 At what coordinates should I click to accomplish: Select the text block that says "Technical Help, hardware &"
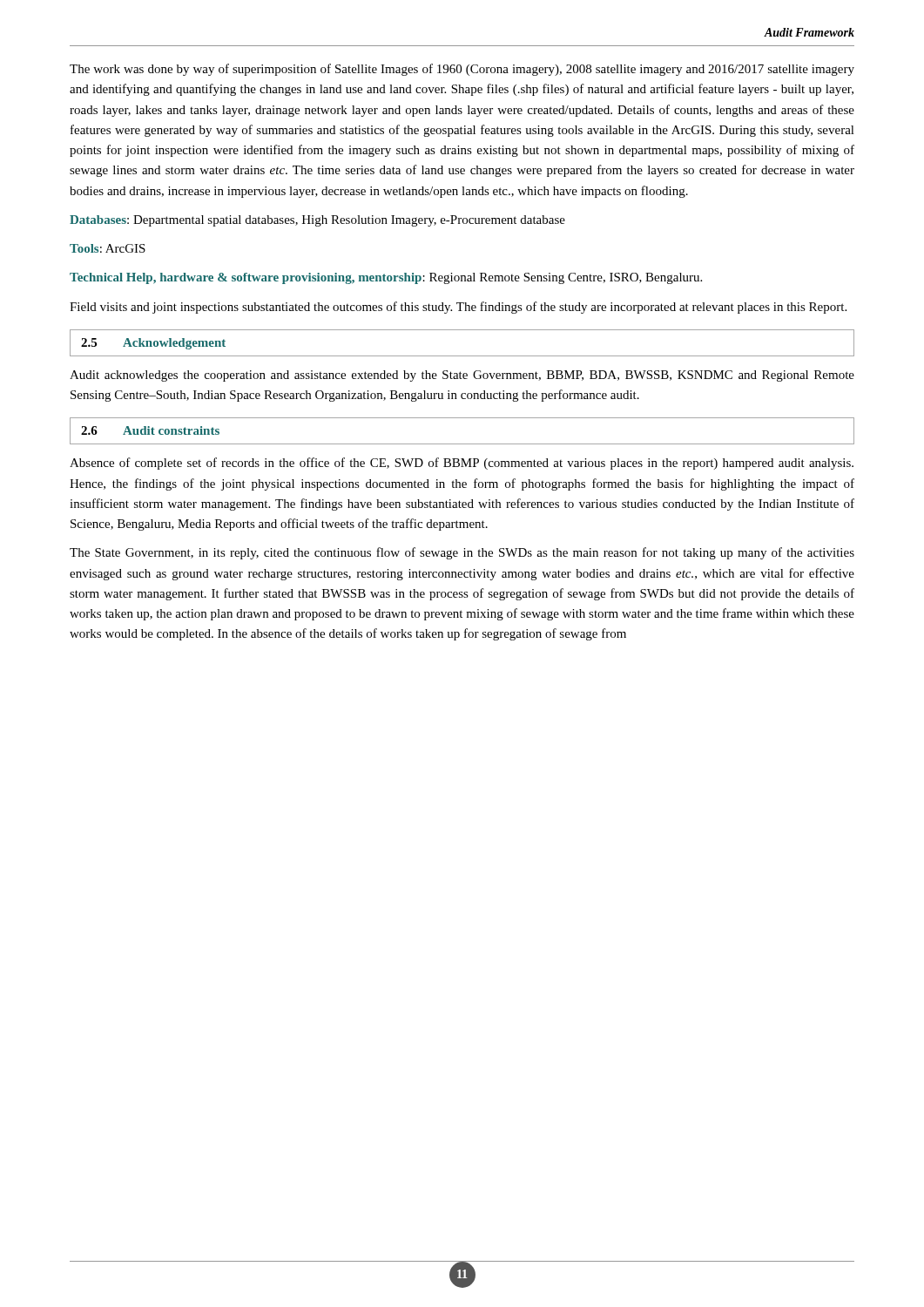[x=386, y=277]
